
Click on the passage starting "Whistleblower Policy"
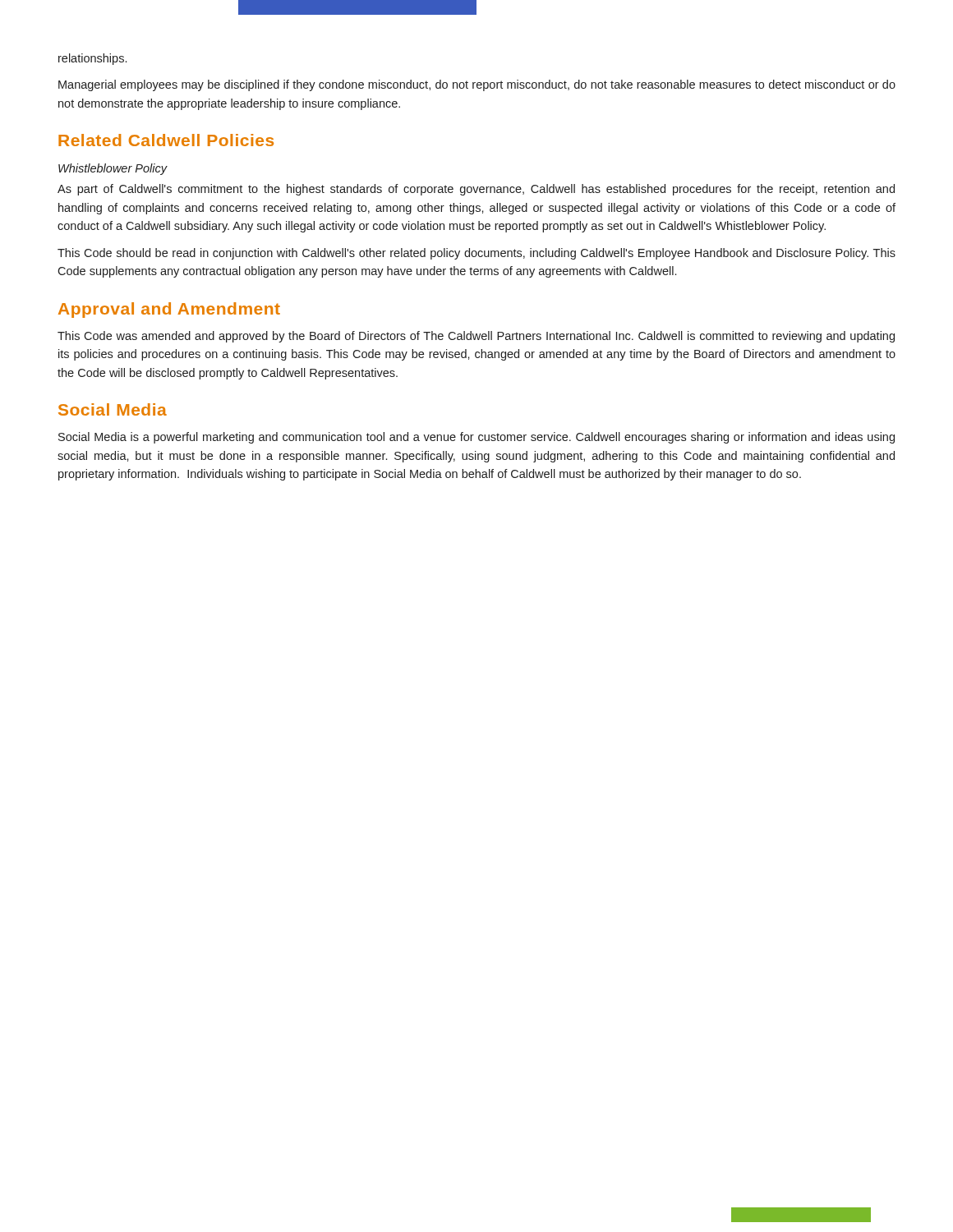point(112,169)
